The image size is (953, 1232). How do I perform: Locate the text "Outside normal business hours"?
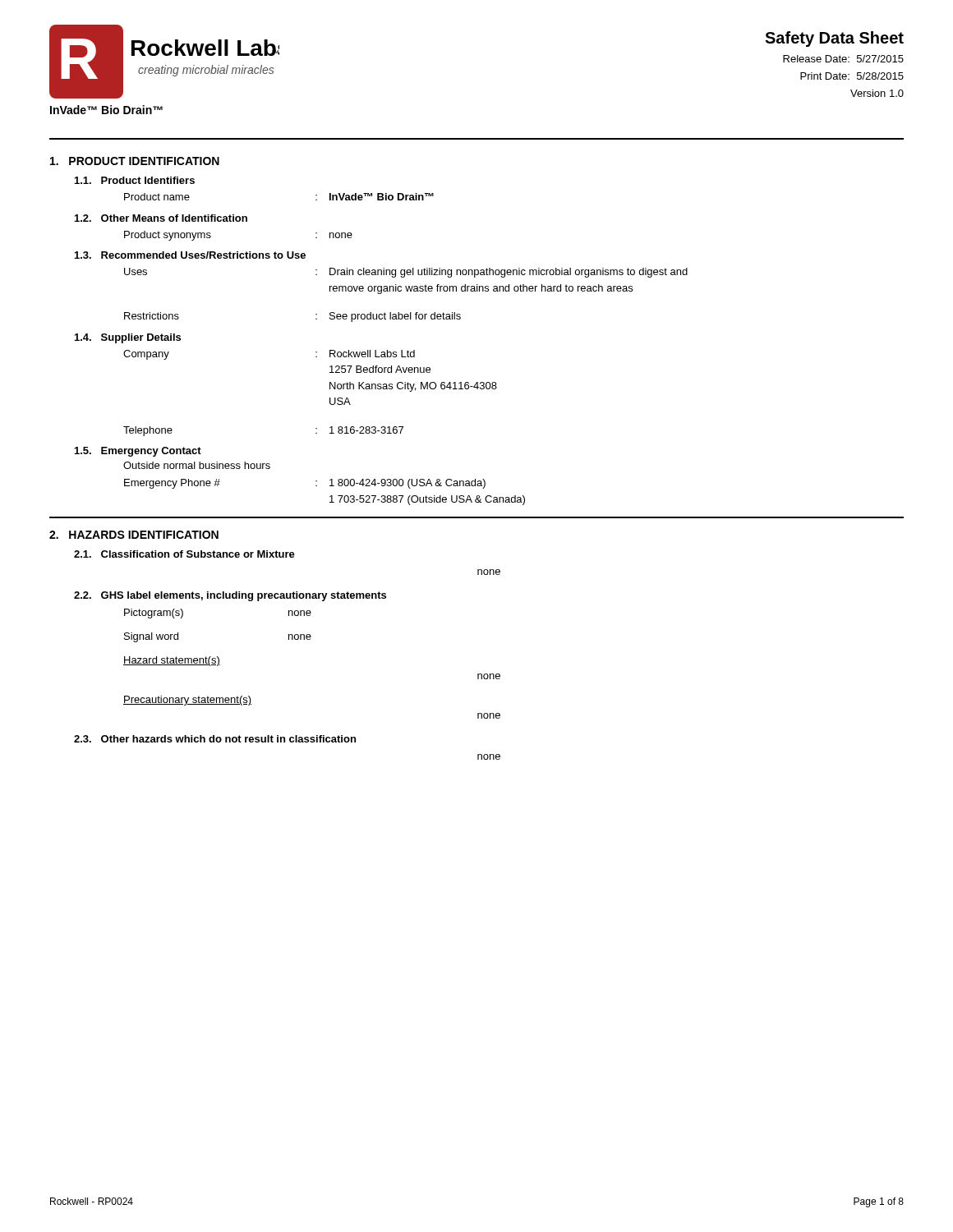tap(197, 465)
